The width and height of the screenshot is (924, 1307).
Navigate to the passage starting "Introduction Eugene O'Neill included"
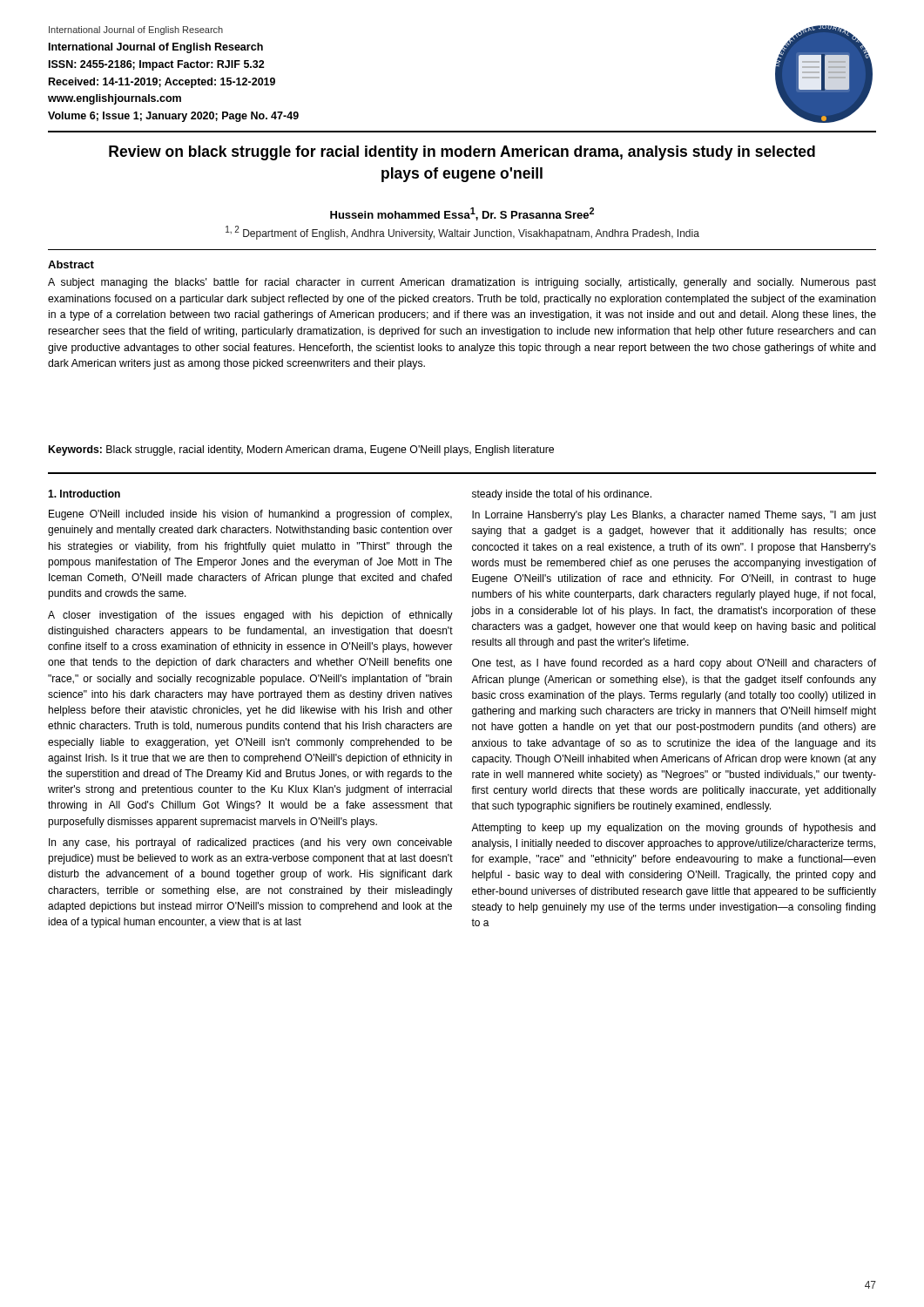point(250,708)
